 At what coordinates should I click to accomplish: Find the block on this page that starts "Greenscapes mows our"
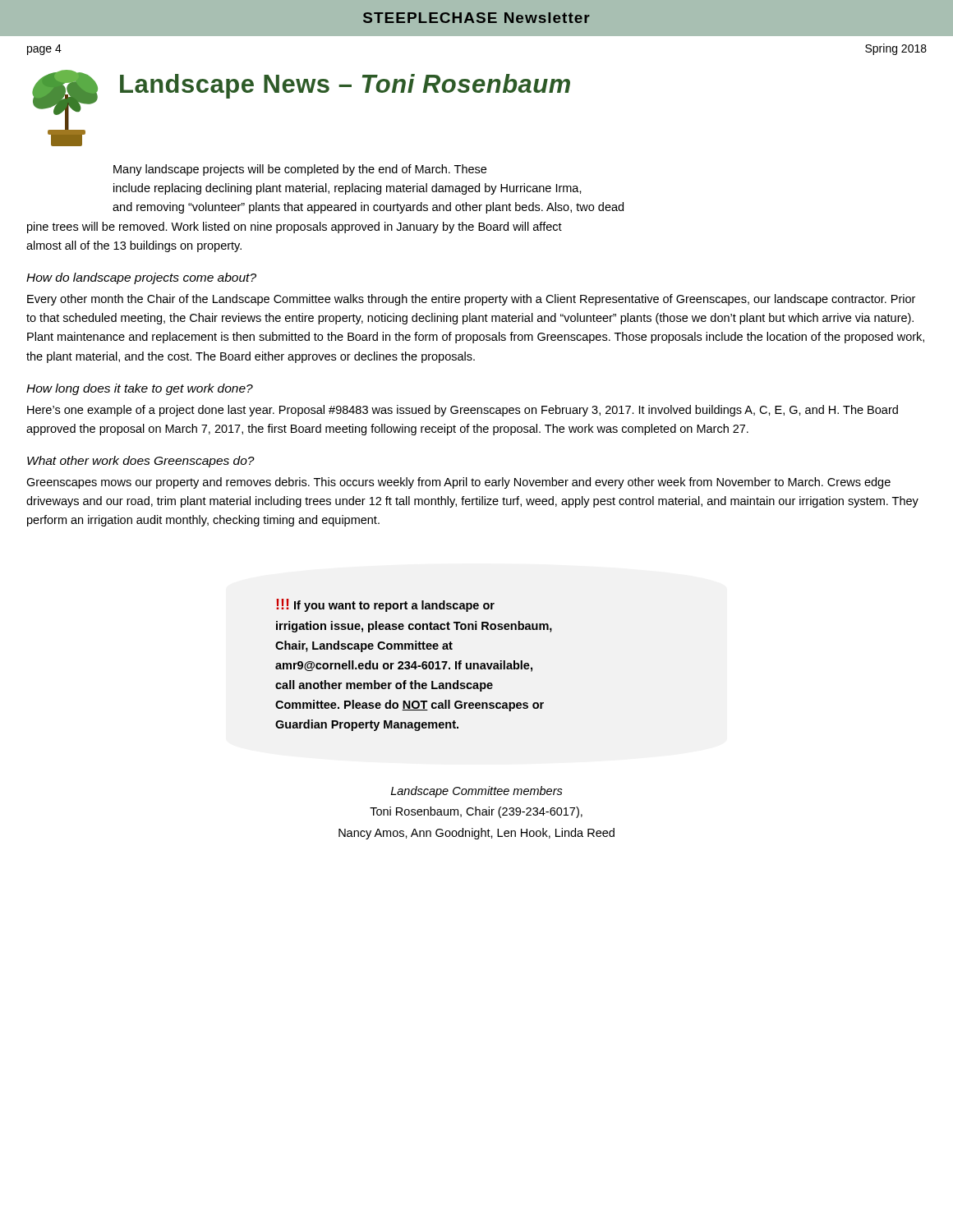[x=472, y=501]
